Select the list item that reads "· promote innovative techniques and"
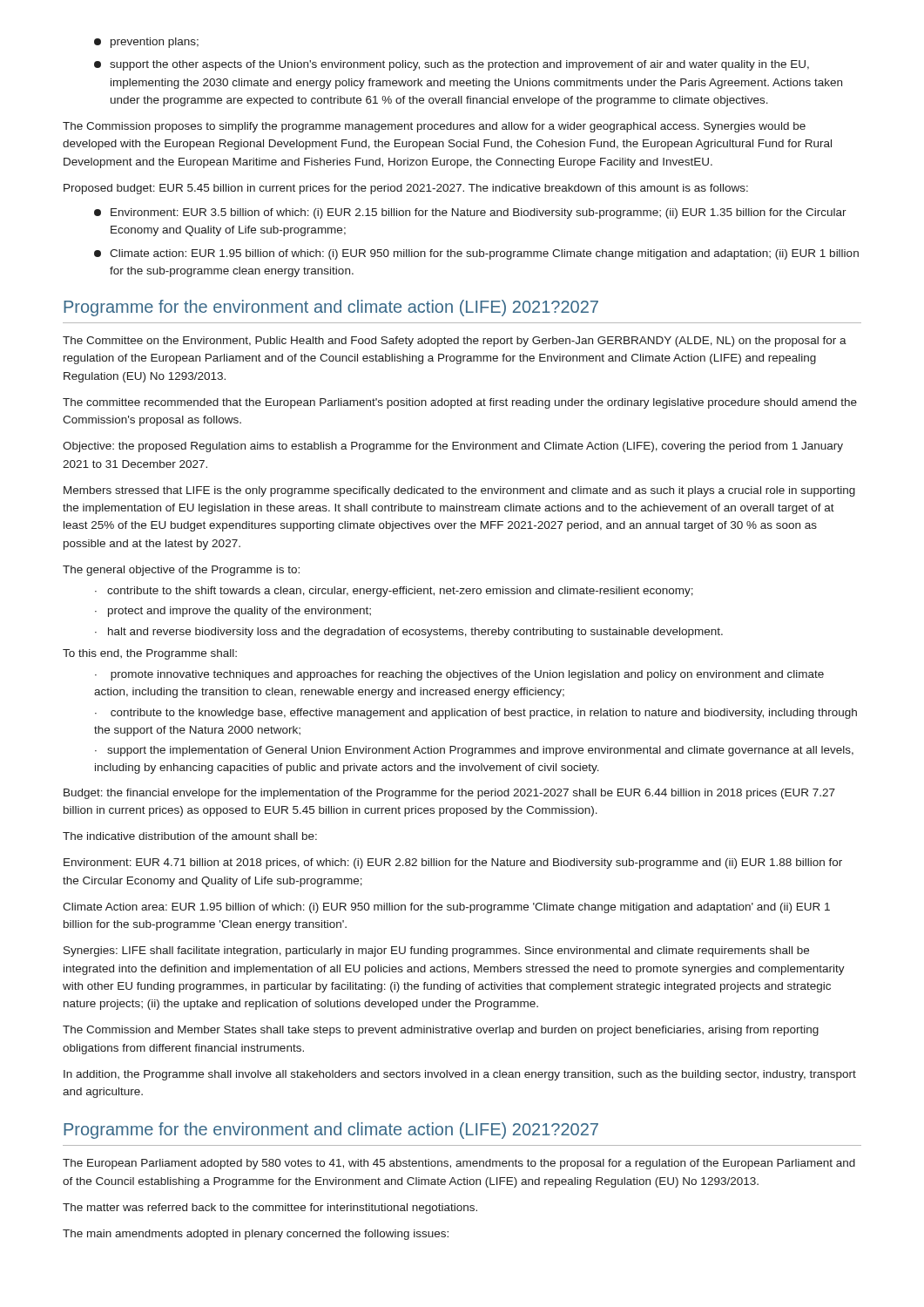Screen dimensions: 1307x924 pyautogui.click(x=459, y=683)
